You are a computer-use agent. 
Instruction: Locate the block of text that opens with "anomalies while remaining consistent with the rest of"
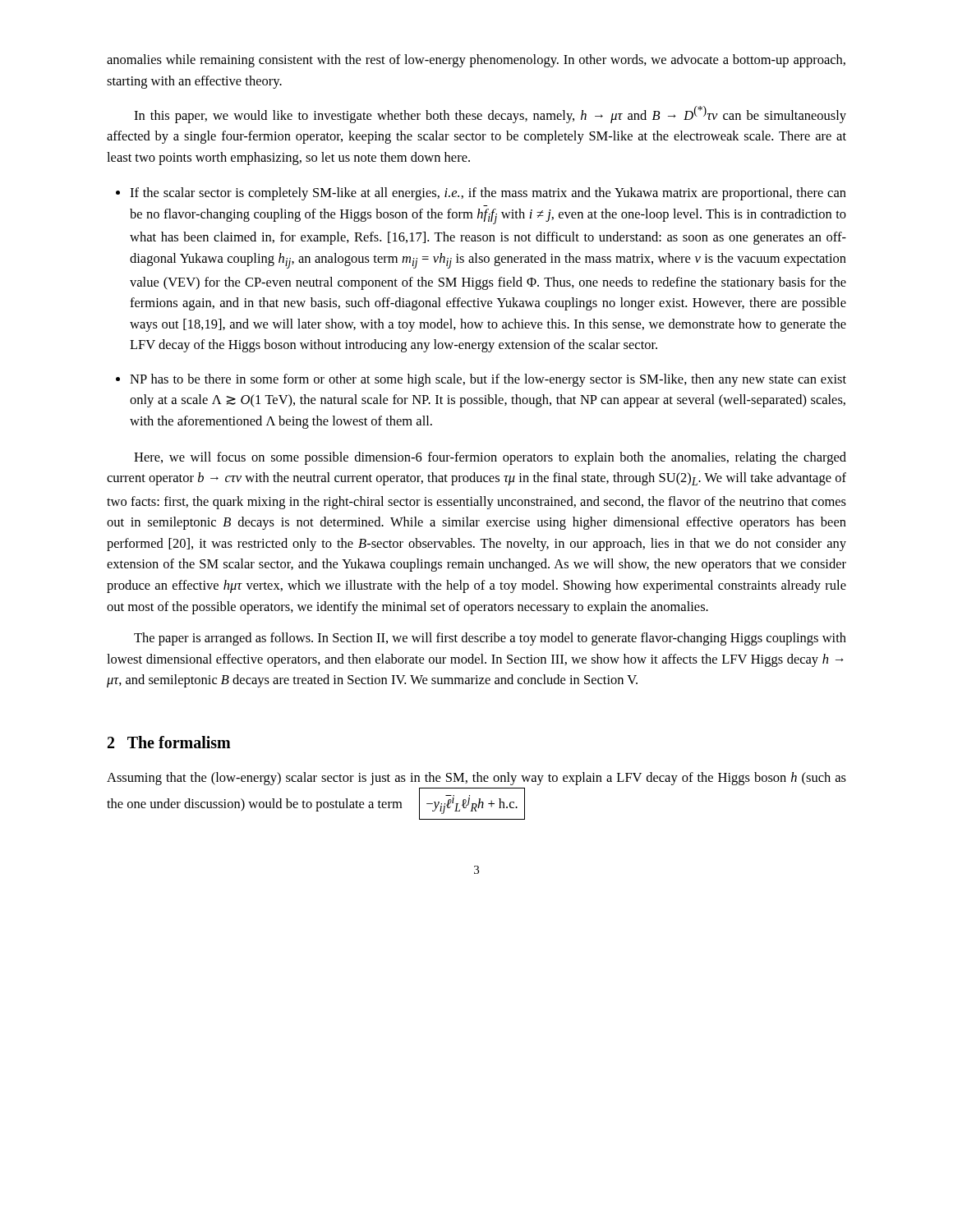(476, 70)
